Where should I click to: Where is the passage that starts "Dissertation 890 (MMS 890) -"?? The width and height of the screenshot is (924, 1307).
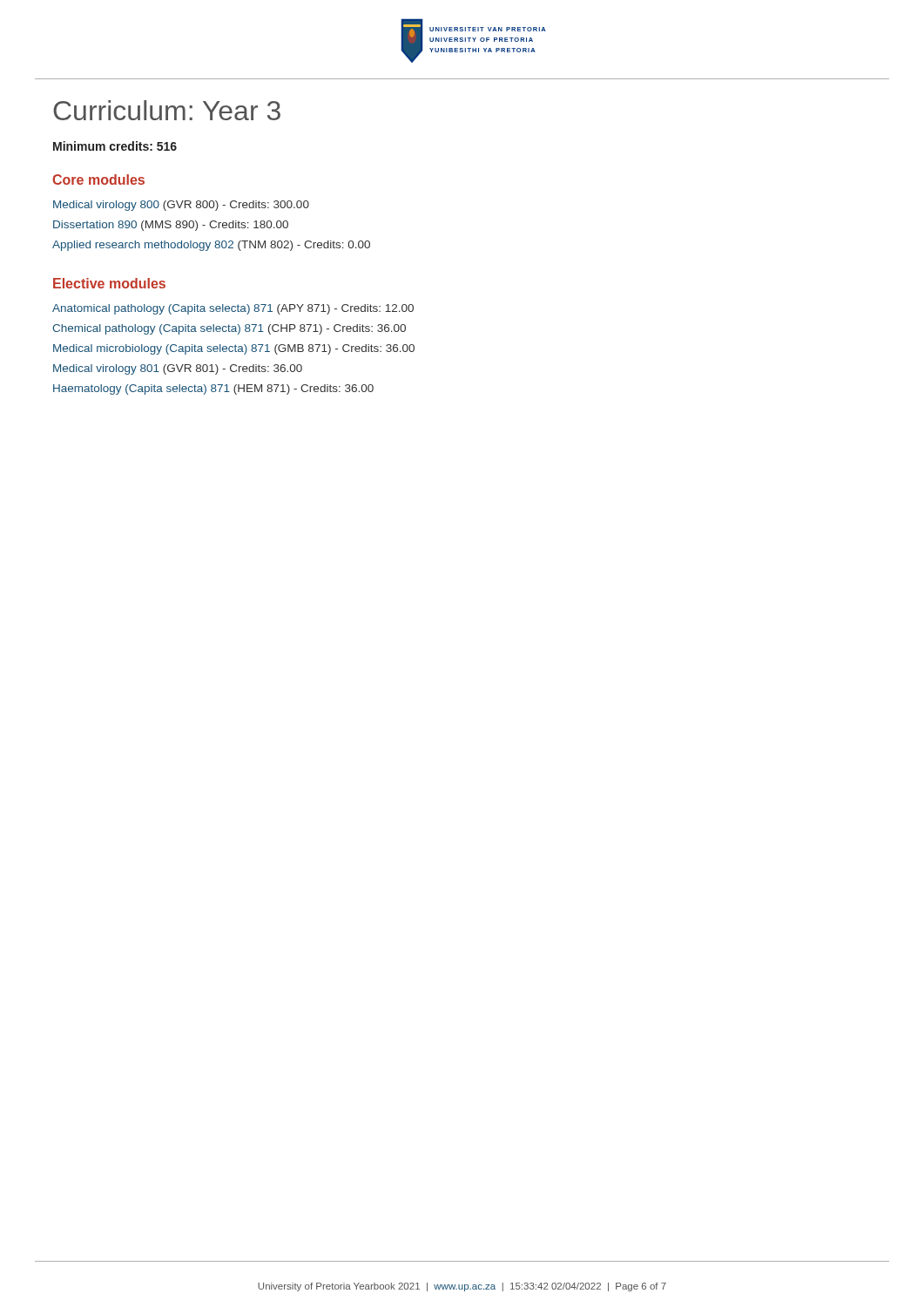171,225
